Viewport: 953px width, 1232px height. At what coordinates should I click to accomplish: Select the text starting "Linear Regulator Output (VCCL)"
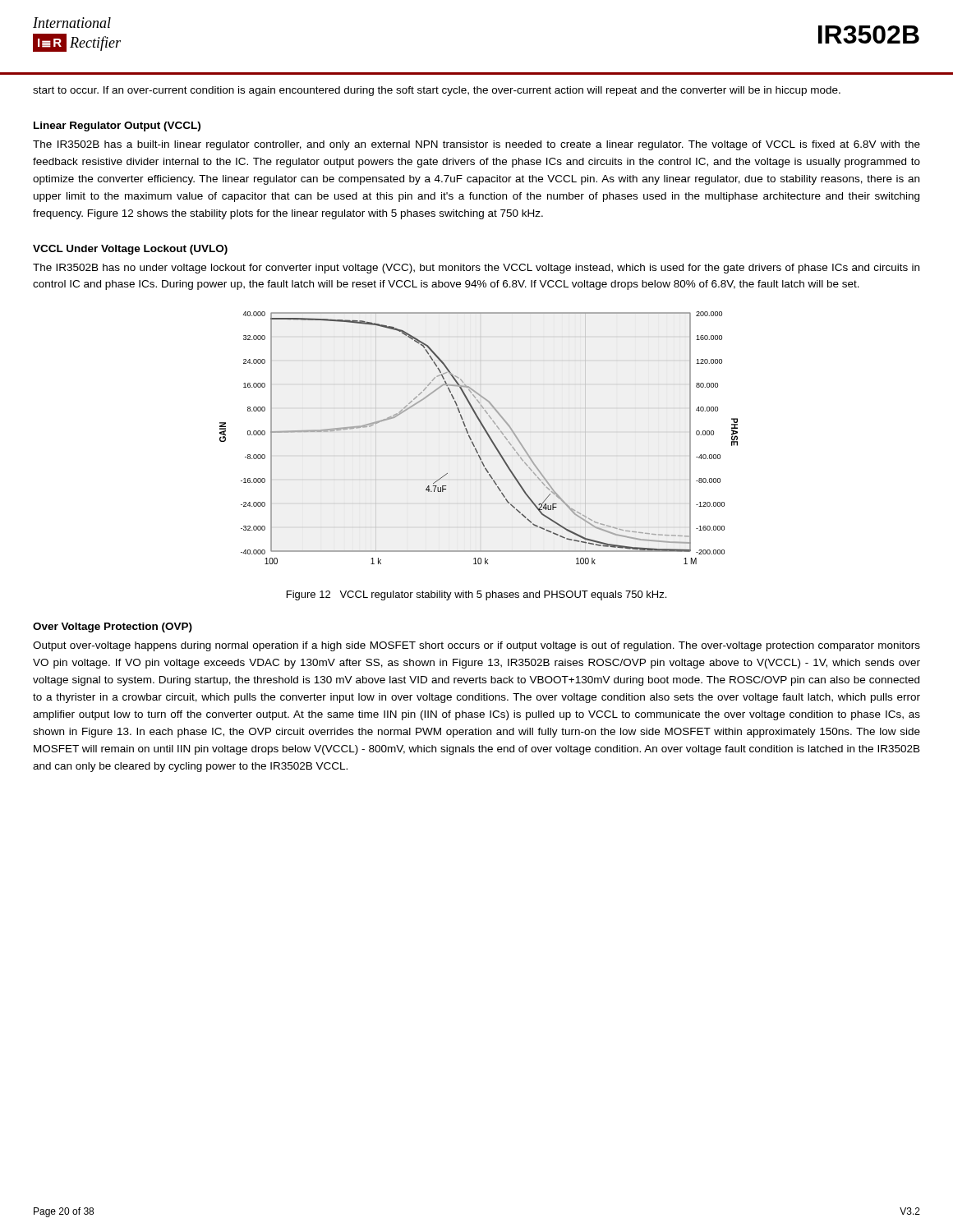click(117, 125)
